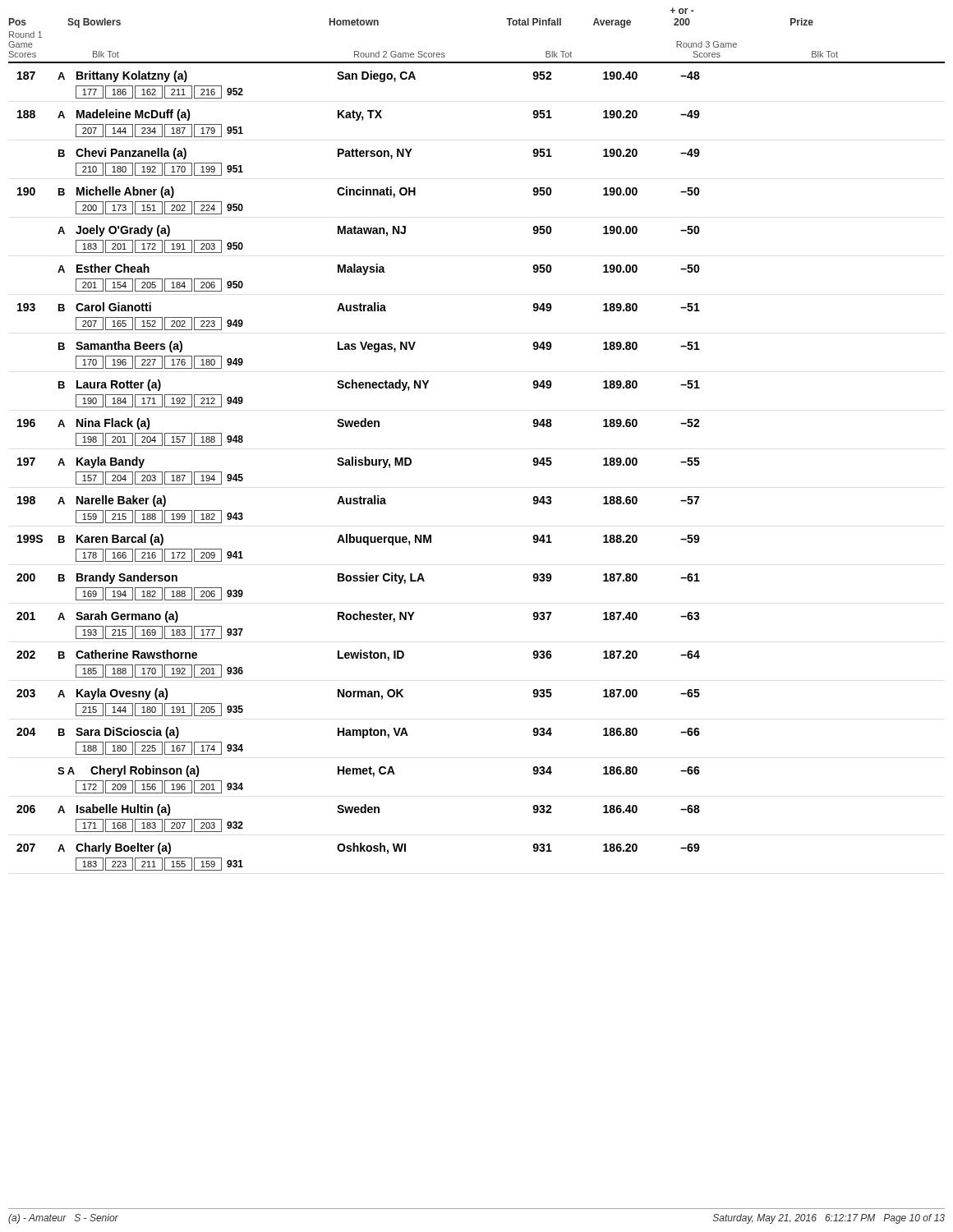
Task: Click on the table containing "187 A Brittany Kolatzny"
Action: (x=476, y=469)
